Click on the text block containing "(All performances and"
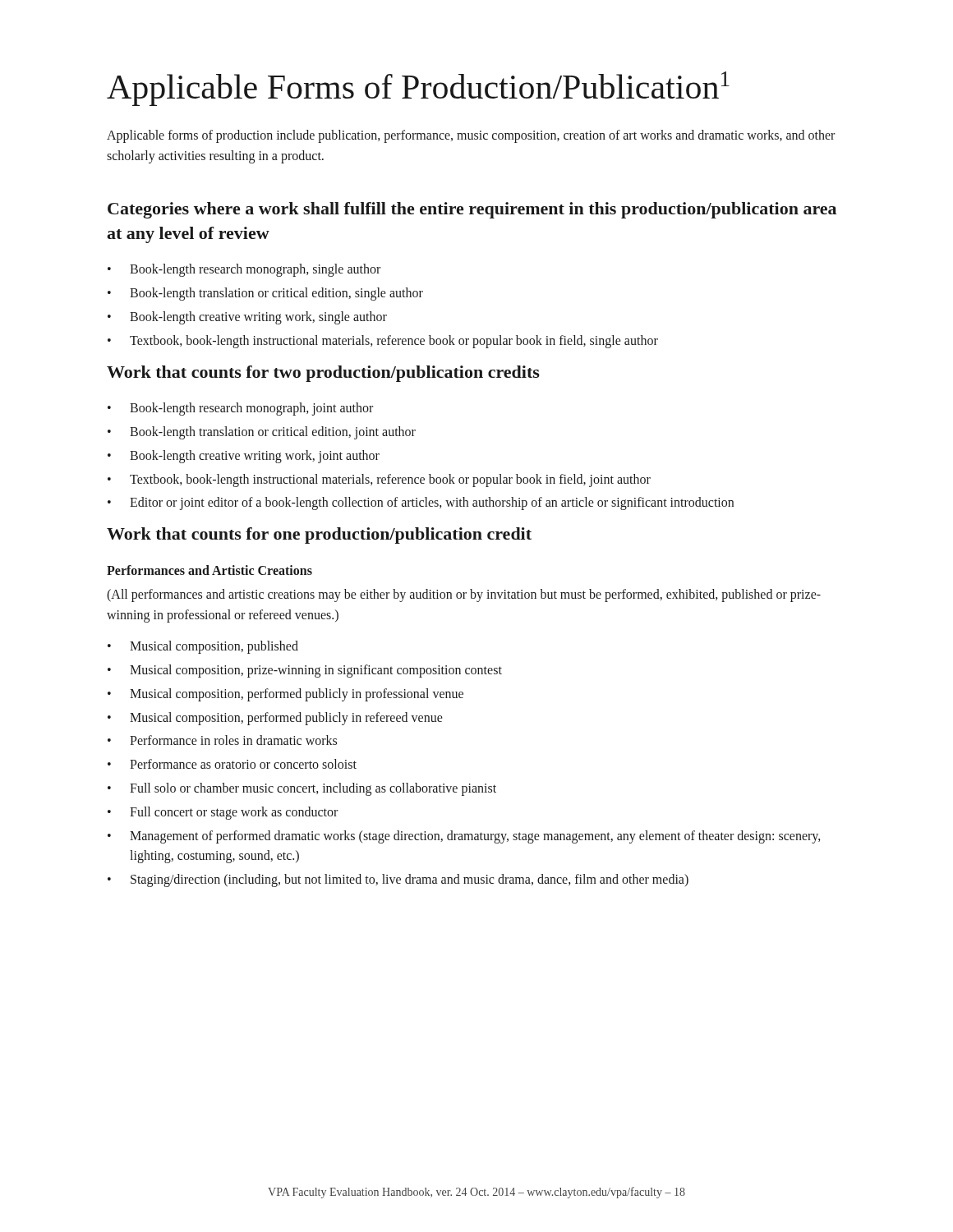 pos(464,604)
